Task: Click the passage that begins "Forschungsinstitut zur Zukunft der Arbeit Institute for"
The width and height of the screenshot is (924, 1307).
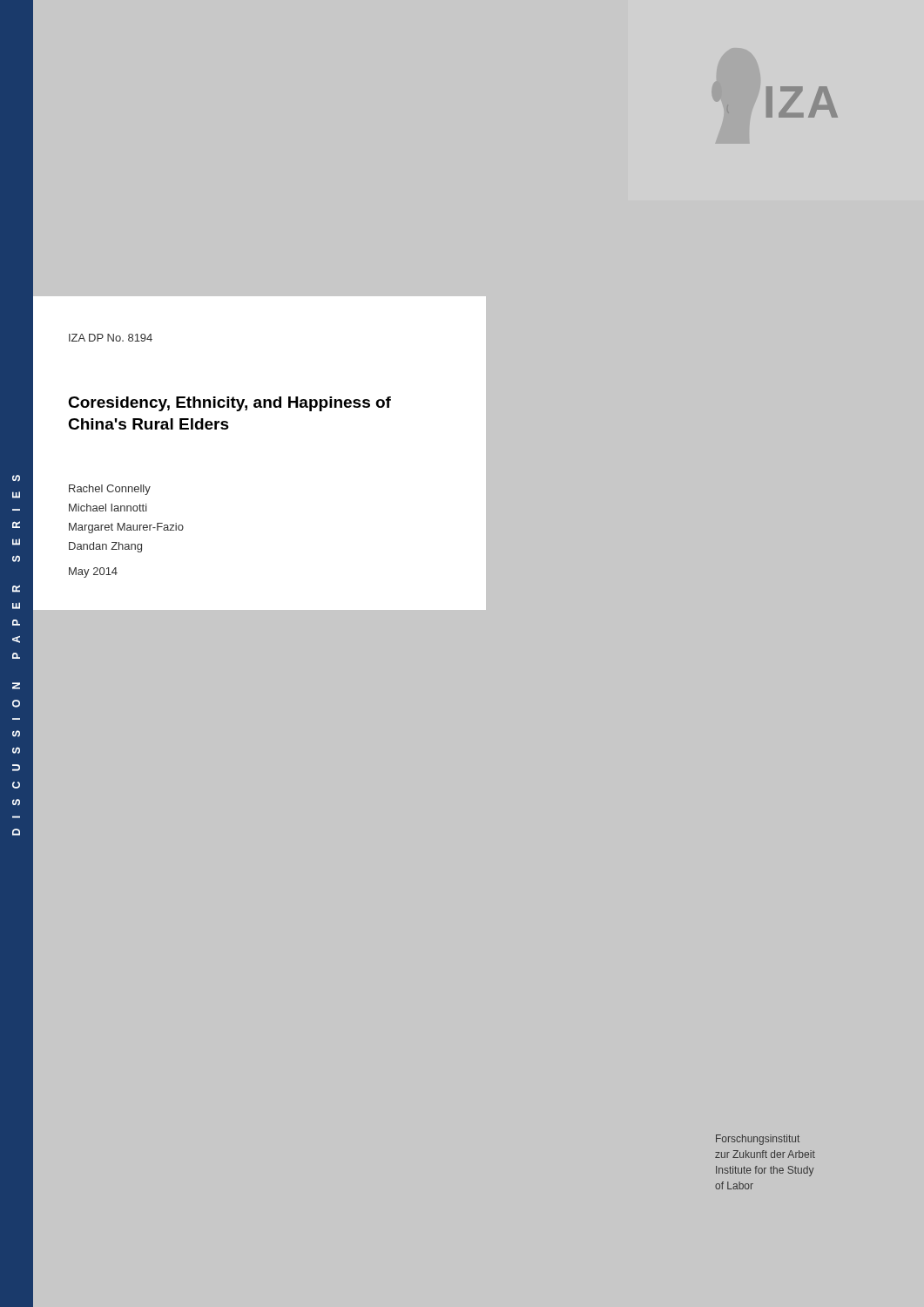Action: point(765,1162)
